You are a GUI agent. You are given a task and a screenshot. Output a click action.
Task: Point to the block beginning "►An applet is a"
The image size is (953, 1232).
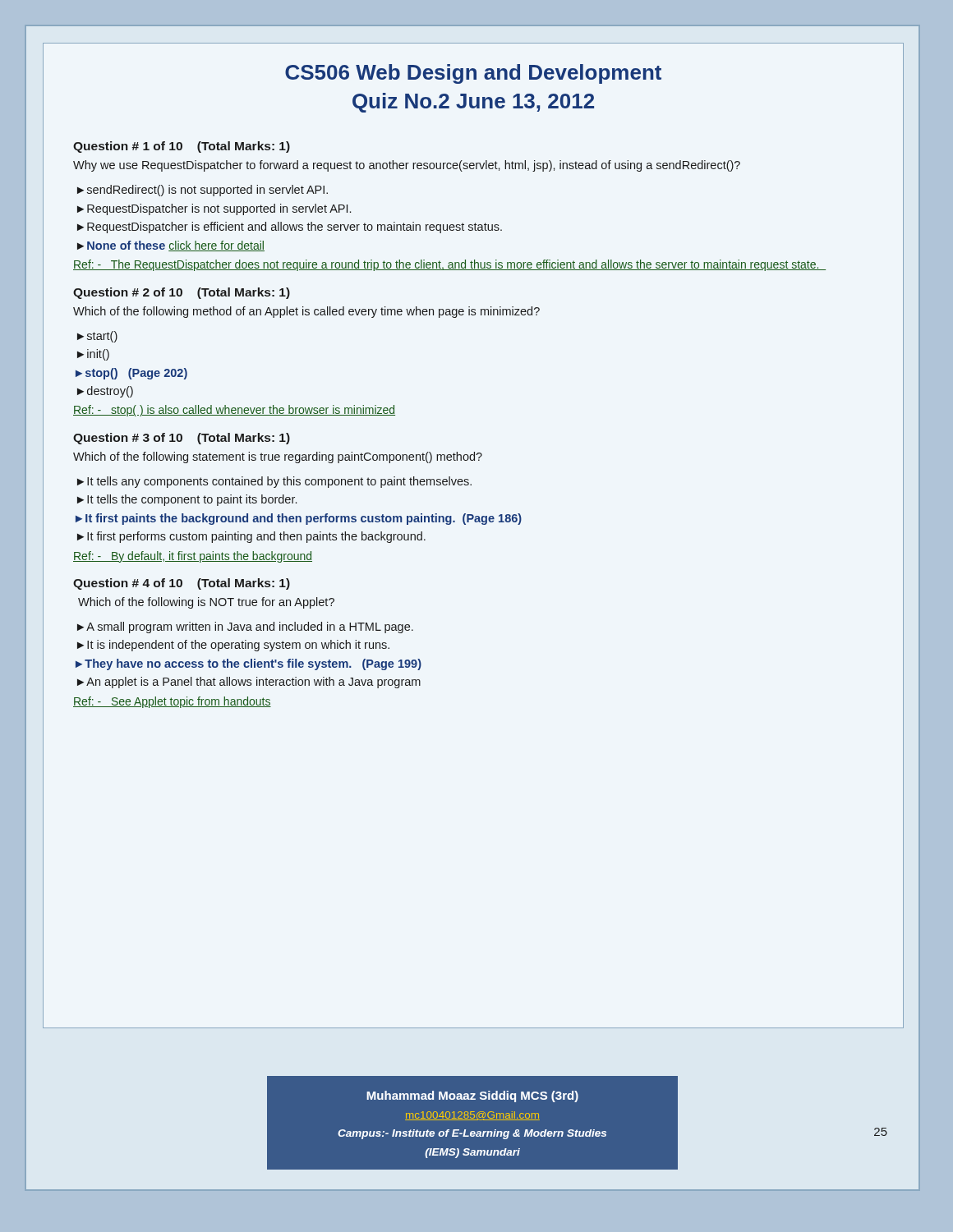coord(248,682)
